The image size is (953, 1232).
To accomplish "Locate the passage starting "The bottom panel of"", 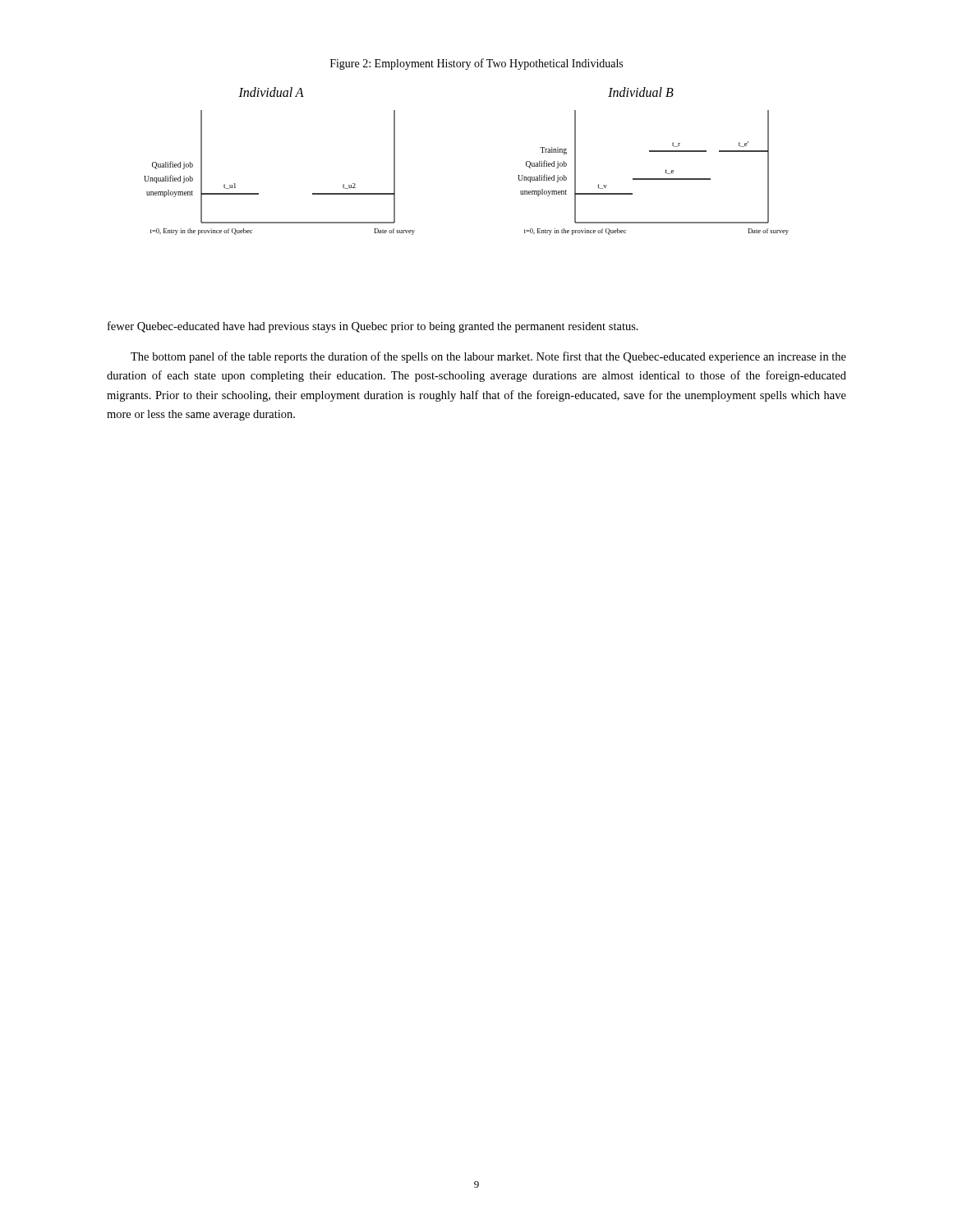I will 476,385.
